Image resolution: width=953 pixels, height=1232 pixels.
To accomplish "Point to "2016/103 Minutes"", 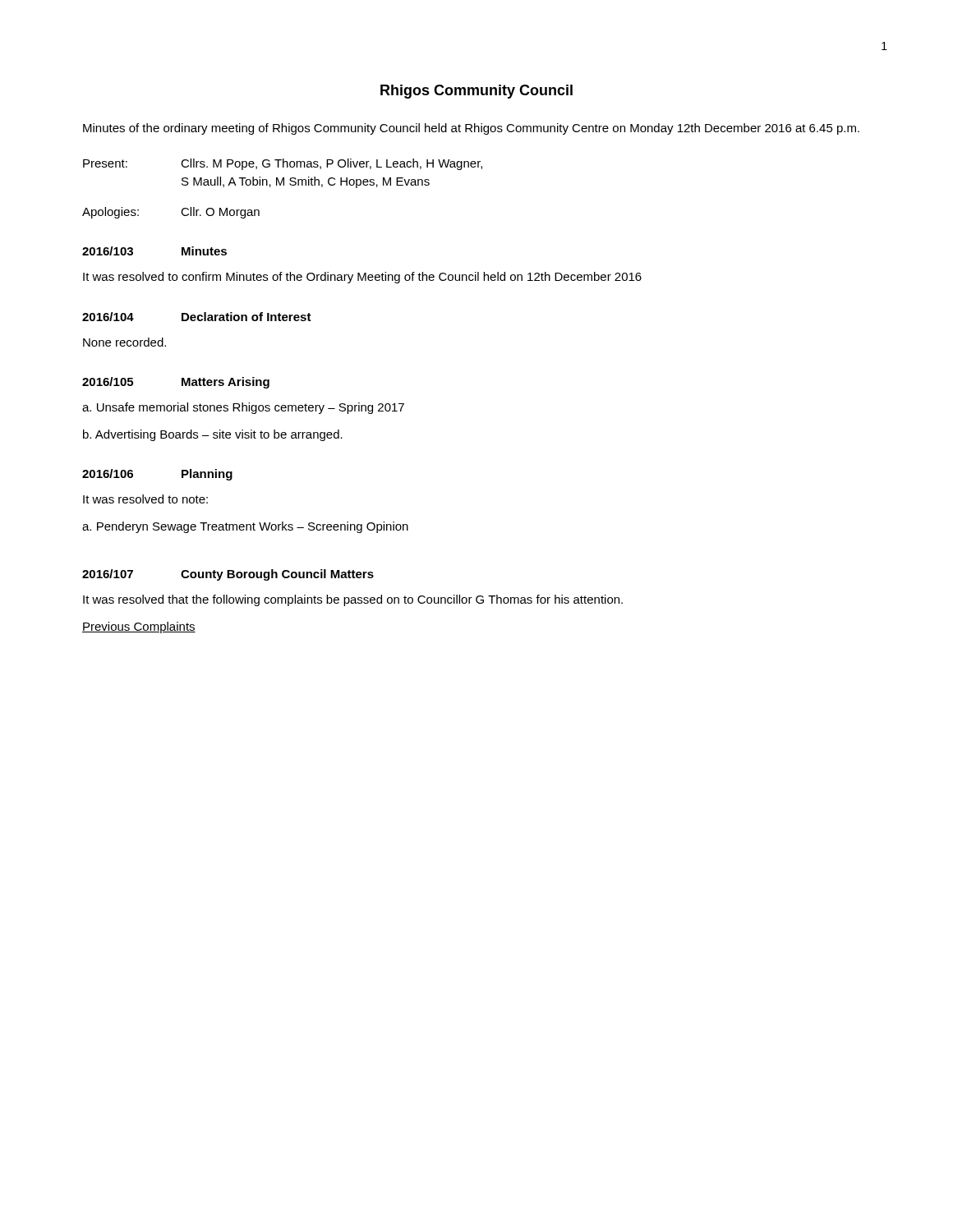I will click(104, 251).
